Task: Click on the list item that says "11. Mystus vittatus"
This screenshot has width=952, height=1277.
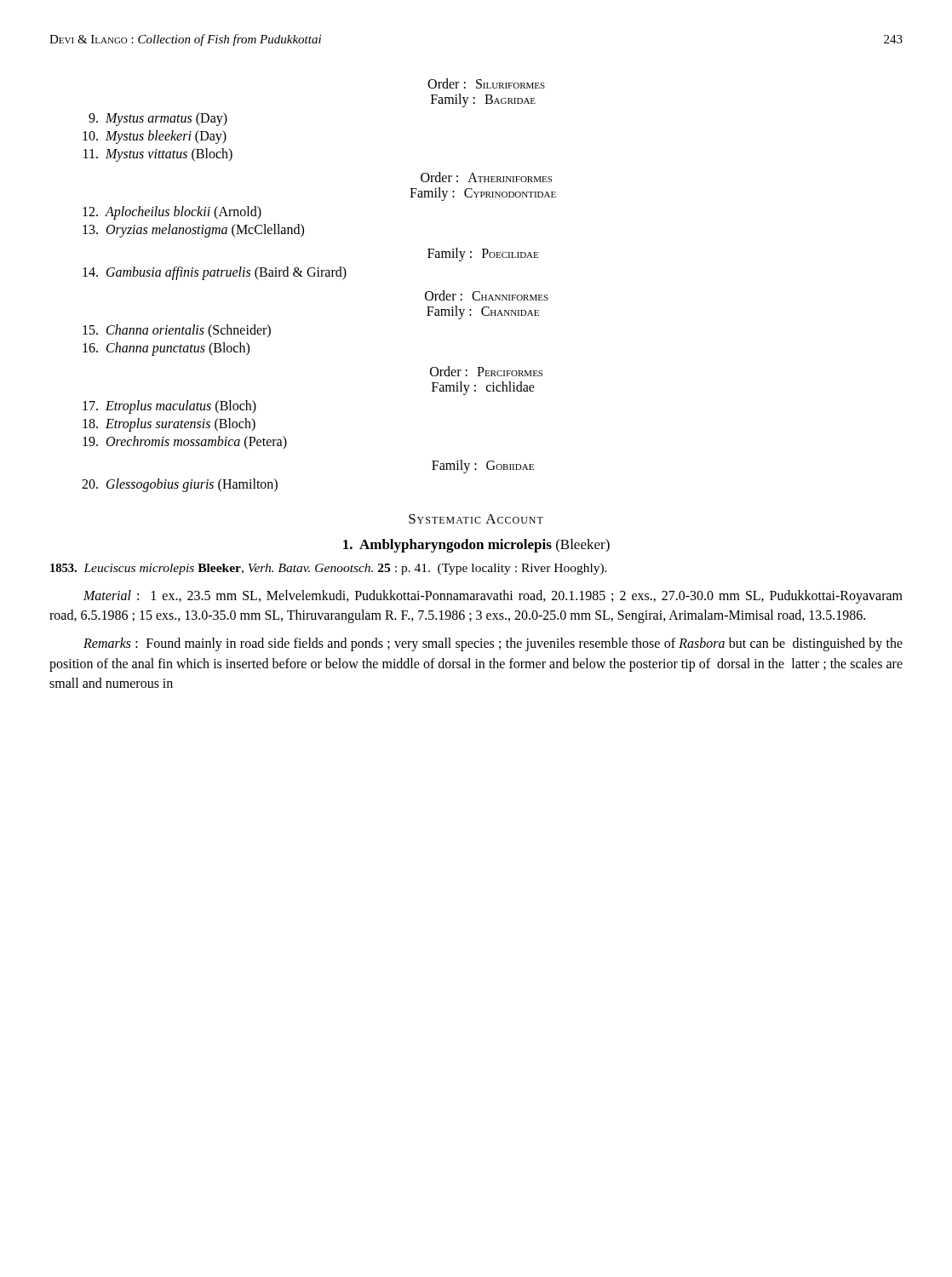Action: click(150, 154)
